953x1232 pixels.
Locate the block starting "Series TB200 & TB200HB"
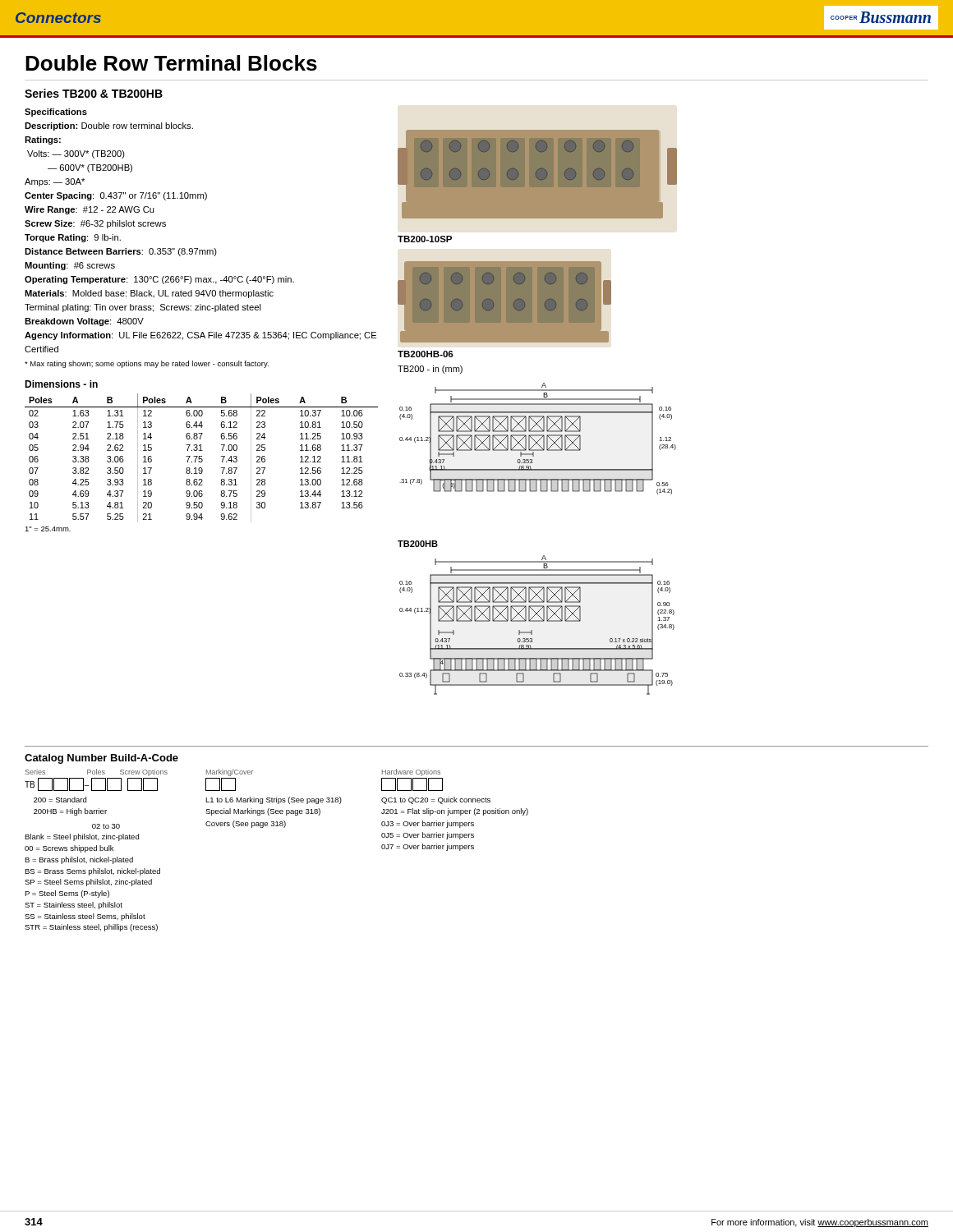(94, 94)
